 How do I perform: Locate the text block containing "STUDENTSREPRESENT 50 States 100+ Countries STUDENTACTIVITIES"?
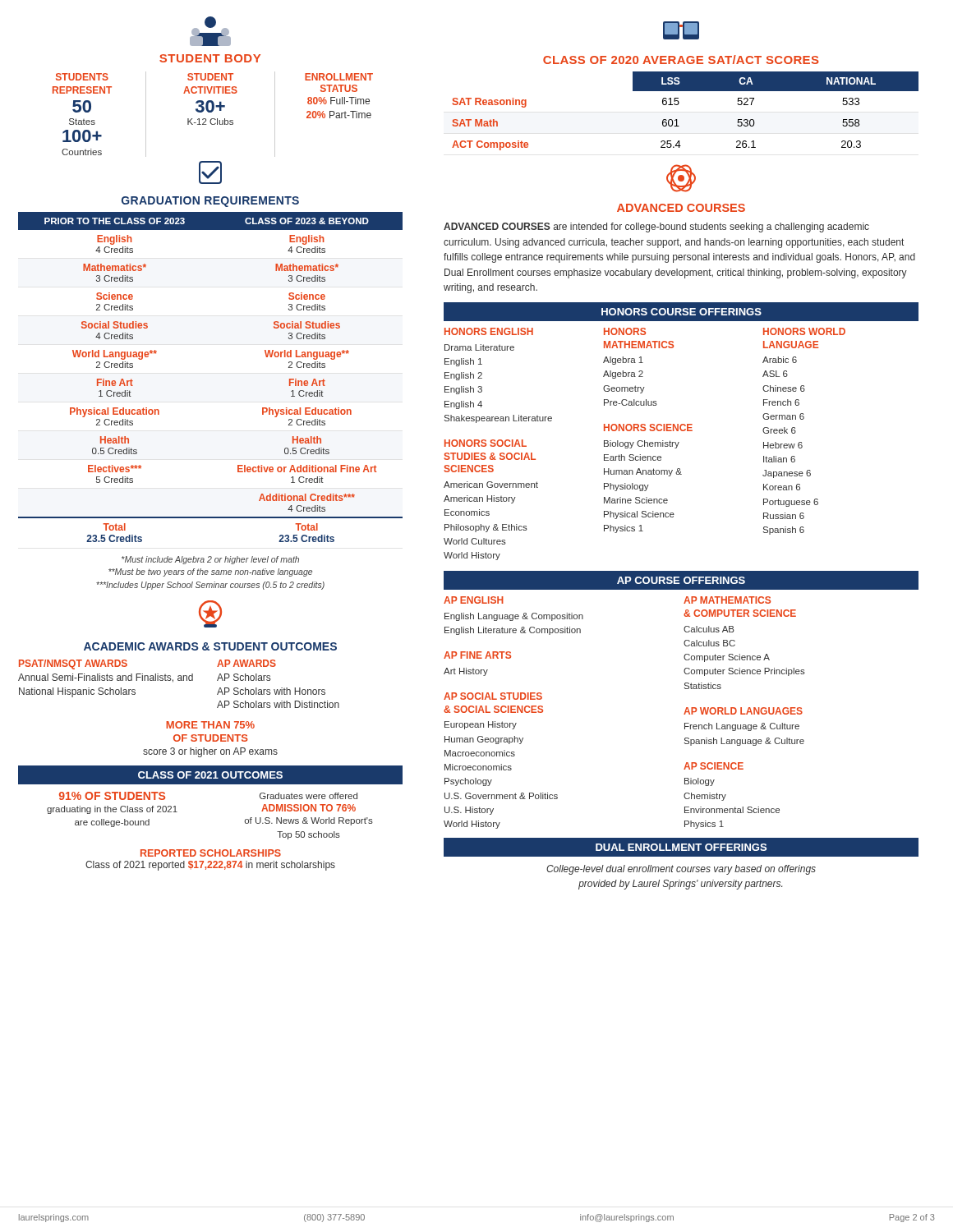pyautogui.click(x=210, y=114)
